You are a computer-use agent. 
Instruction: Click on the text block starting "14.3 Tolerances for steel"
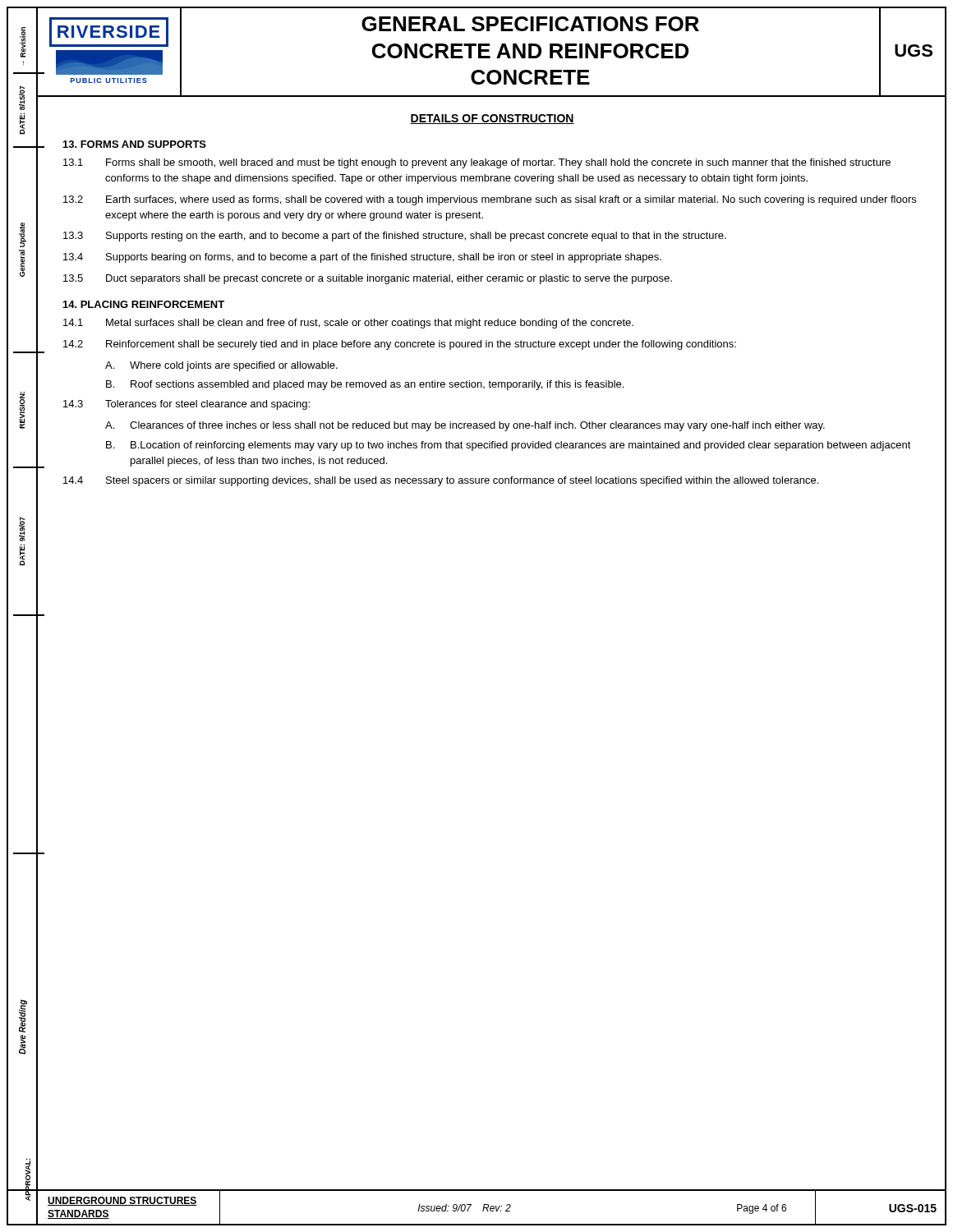186,405
